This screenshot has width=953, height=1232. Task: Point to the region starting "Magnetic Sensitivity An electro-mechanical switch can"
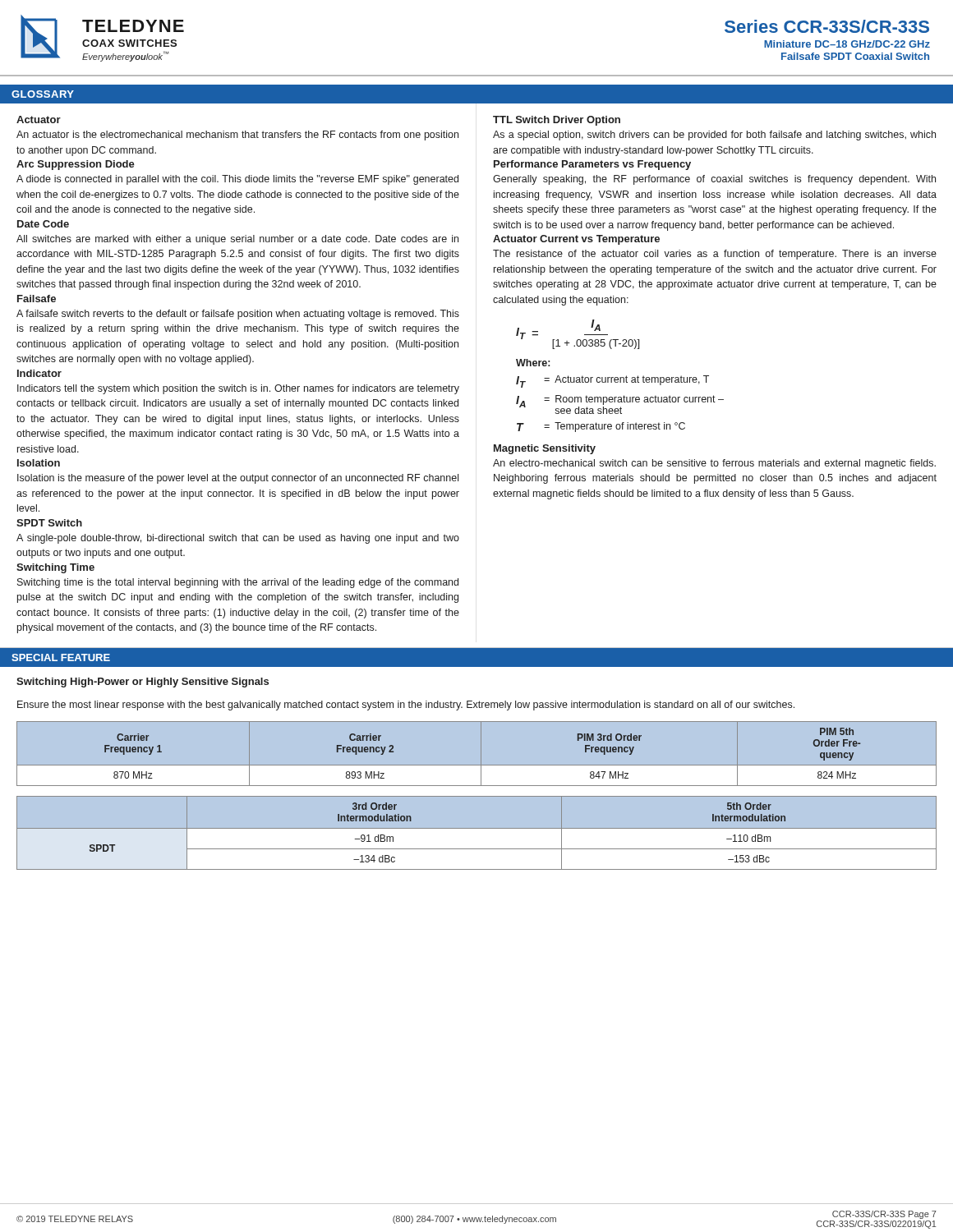[715, 471]
